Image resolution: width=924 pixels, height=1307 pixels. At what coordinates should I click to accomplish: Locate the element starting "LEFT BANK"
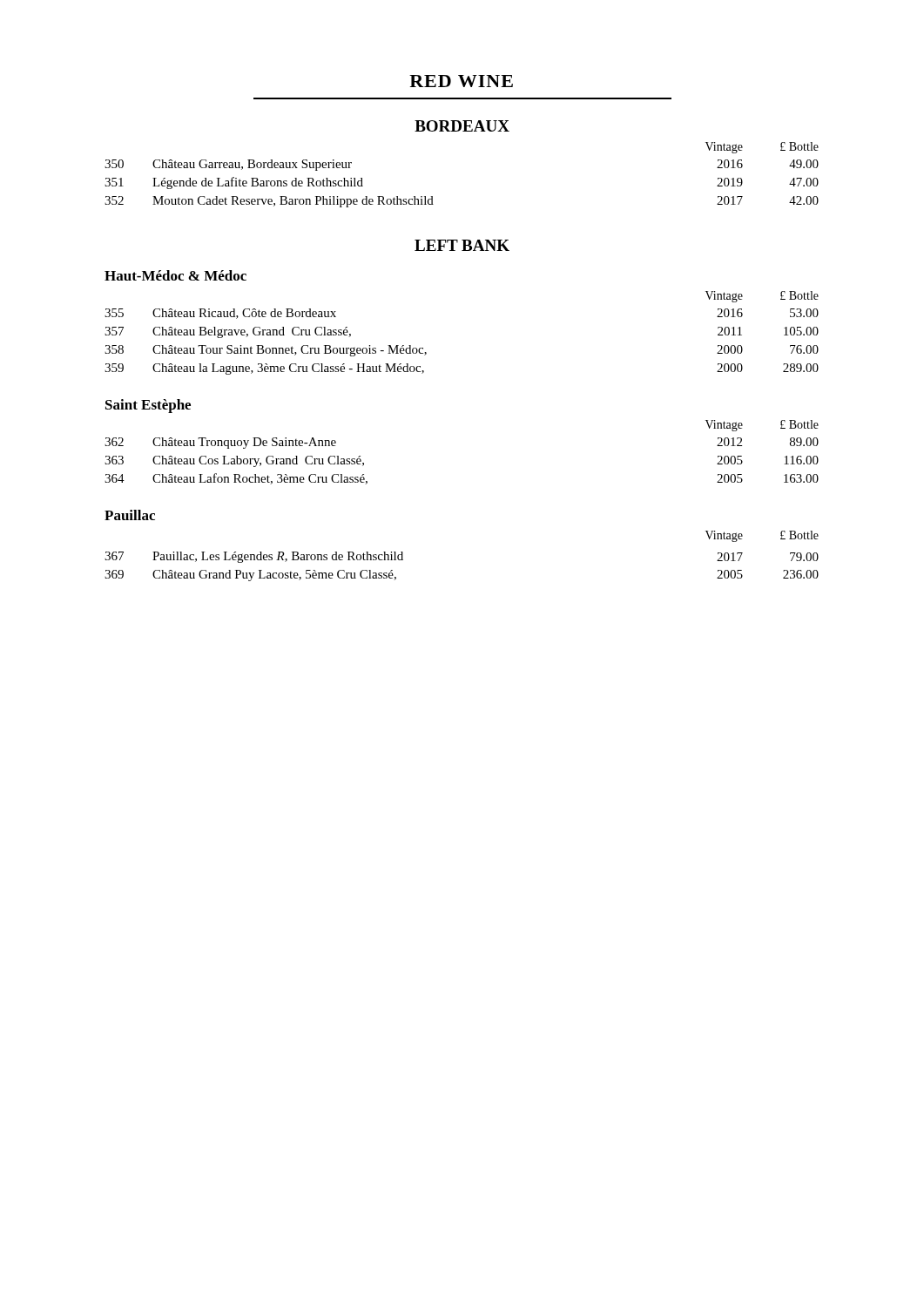[462, 245]
